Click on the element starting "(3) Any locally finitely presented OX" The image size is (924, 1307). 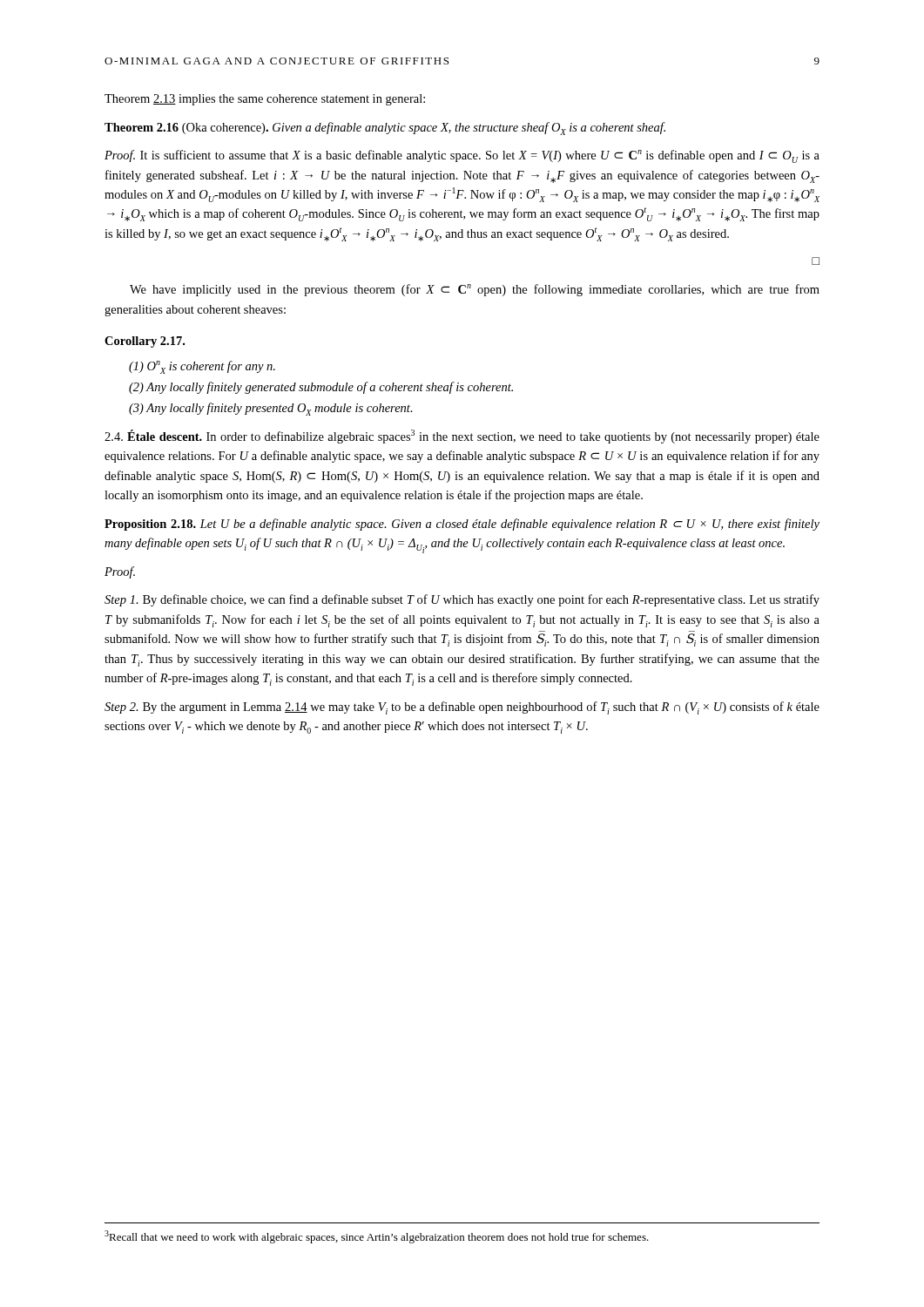[271, 409]
